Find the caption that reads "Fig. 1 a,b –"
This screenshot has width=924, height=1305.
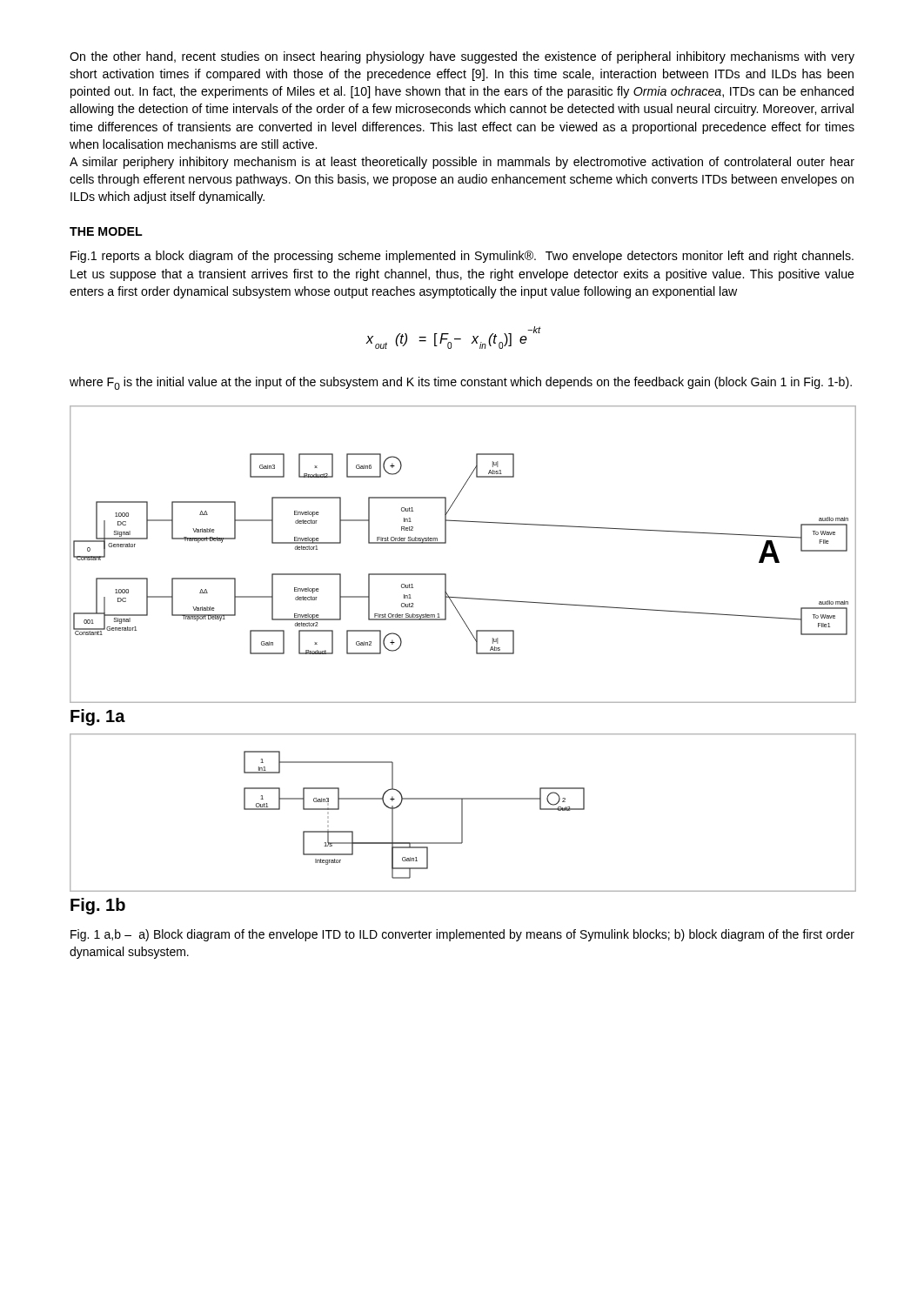[462, 943]
